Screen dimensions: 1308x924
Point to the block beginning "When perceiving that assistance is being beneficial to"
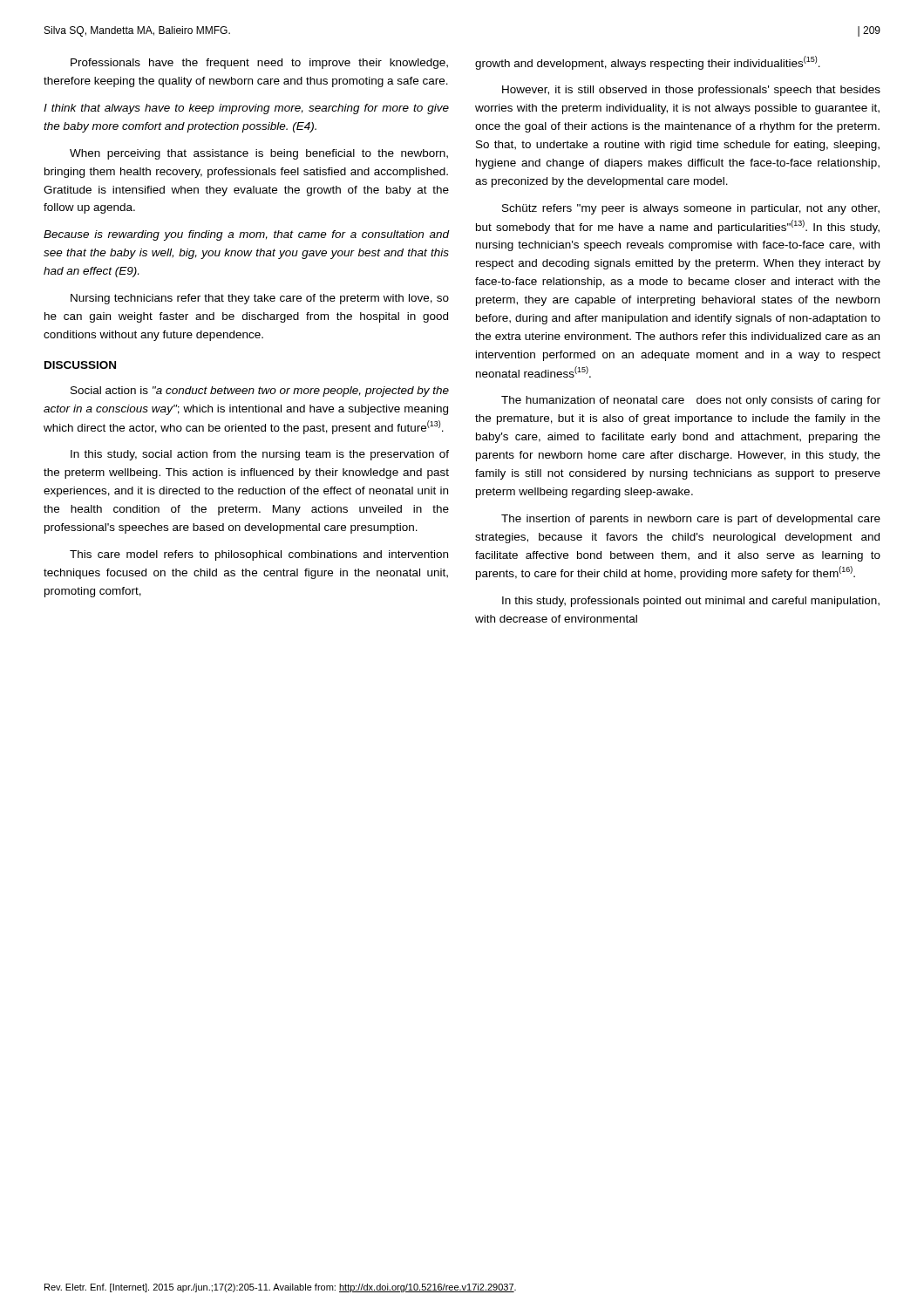pyautogui.click(x=246, y=181)
